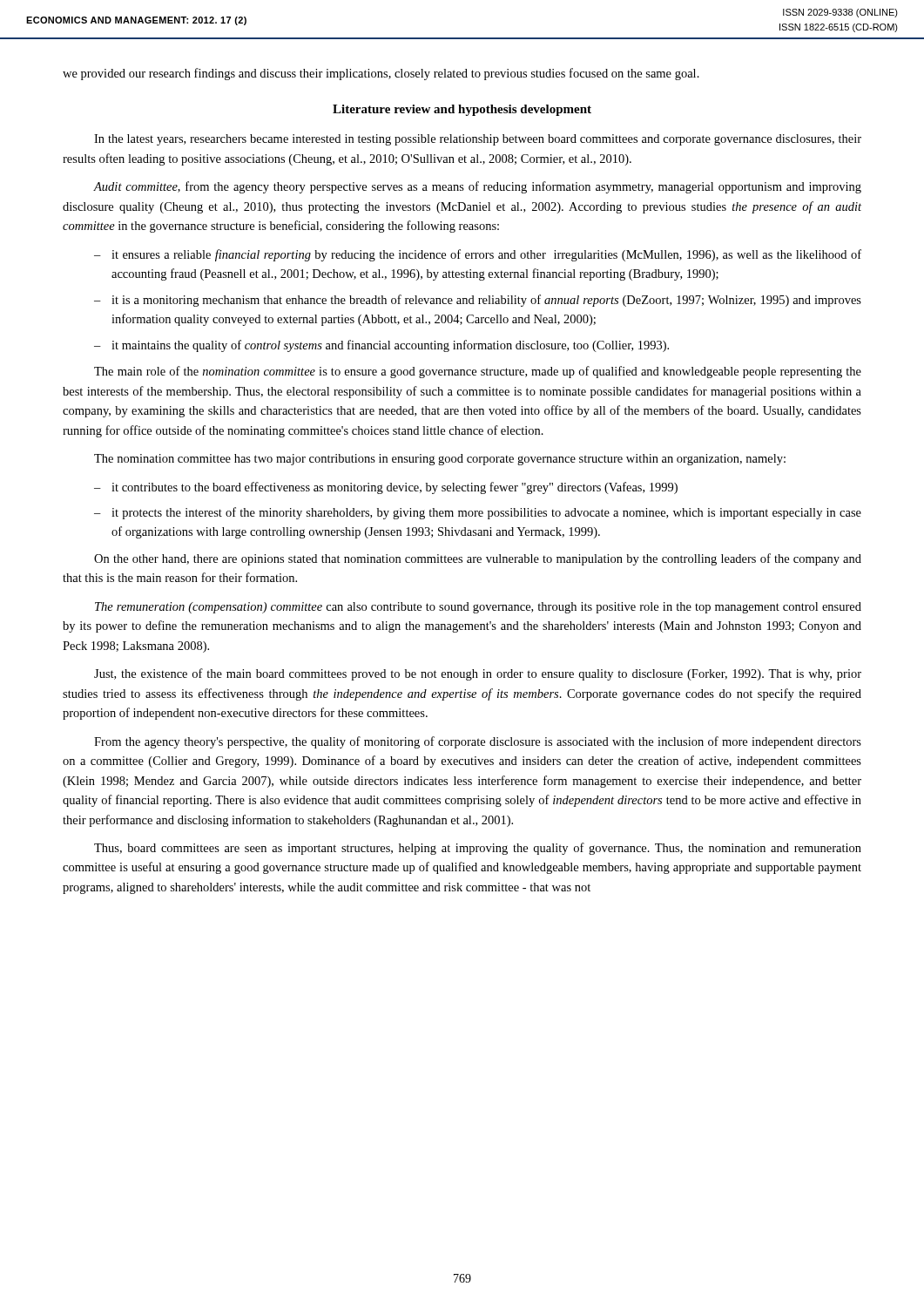Locate the list item with the text "it protects the"
Viewport: 924px width, 1307px height.
[x=486, y=522]
